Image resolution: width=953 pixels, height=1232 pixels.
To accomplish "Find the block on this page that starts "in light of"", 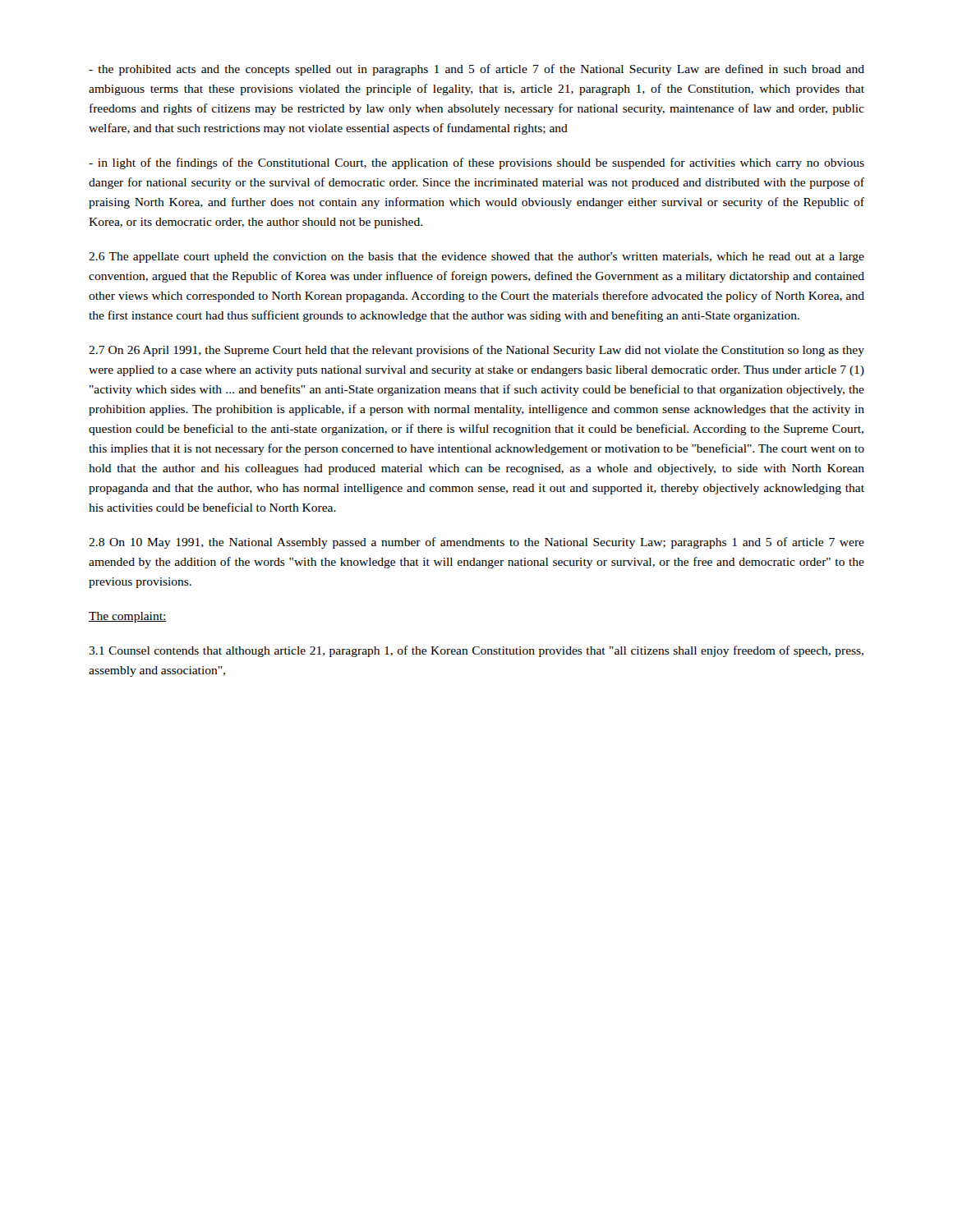I will [476, 192].
